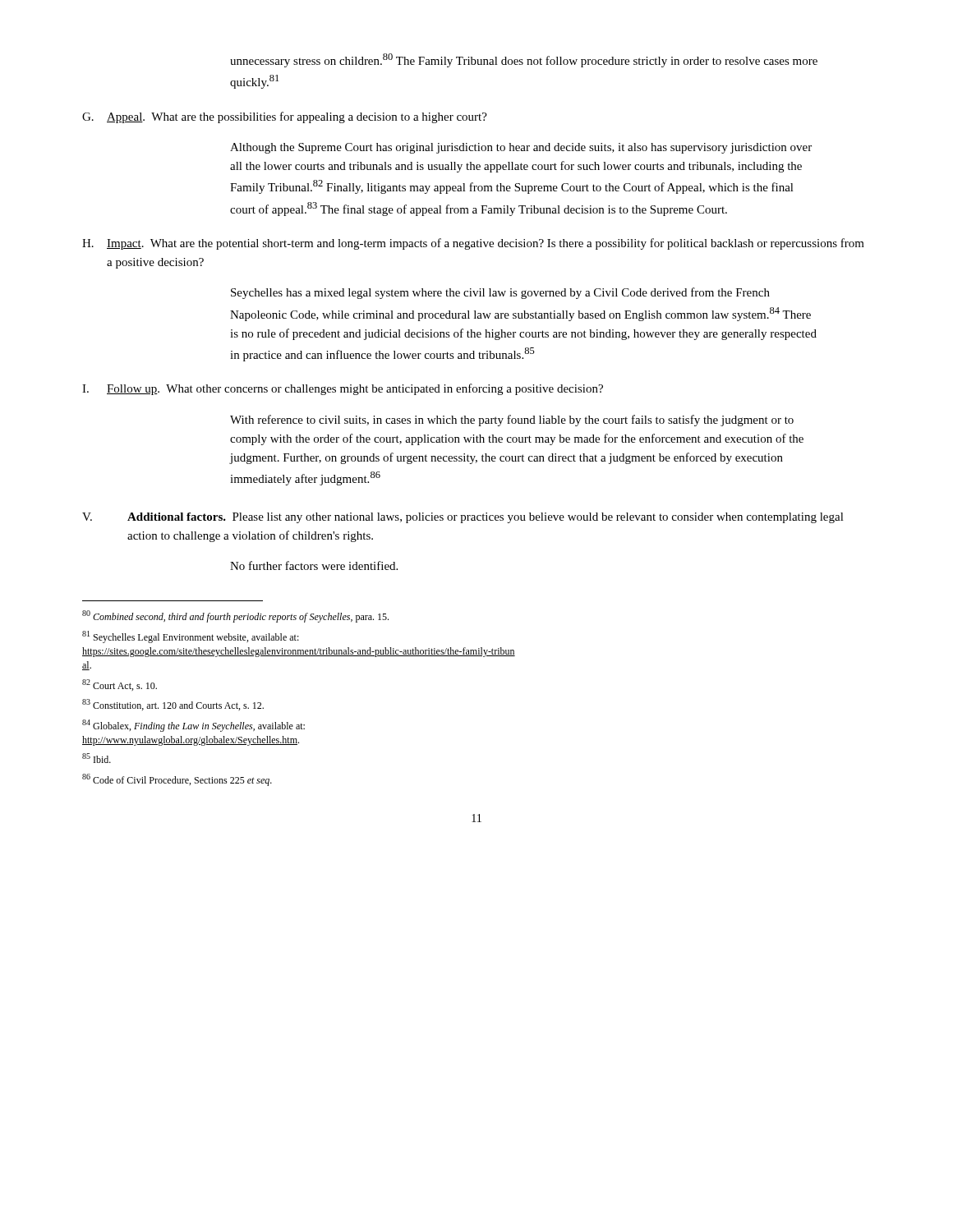Click the passage that begins "84 Globalex, Finding the Law"
The width and height of the screenshot is (953, 1232).
194,732
